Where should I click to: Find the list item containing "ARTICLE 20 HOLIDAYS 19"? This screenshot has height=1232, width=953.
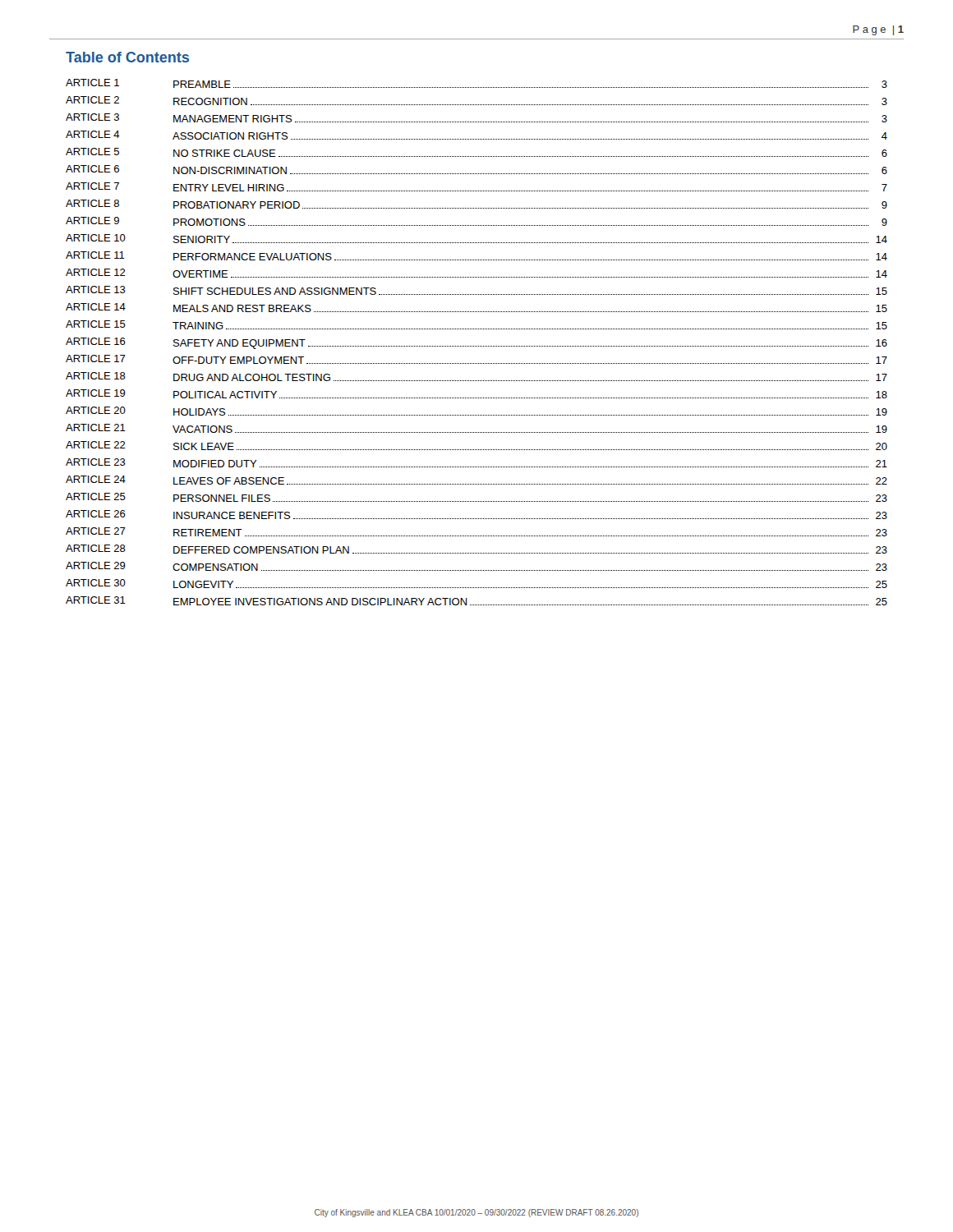coord(476,411)
